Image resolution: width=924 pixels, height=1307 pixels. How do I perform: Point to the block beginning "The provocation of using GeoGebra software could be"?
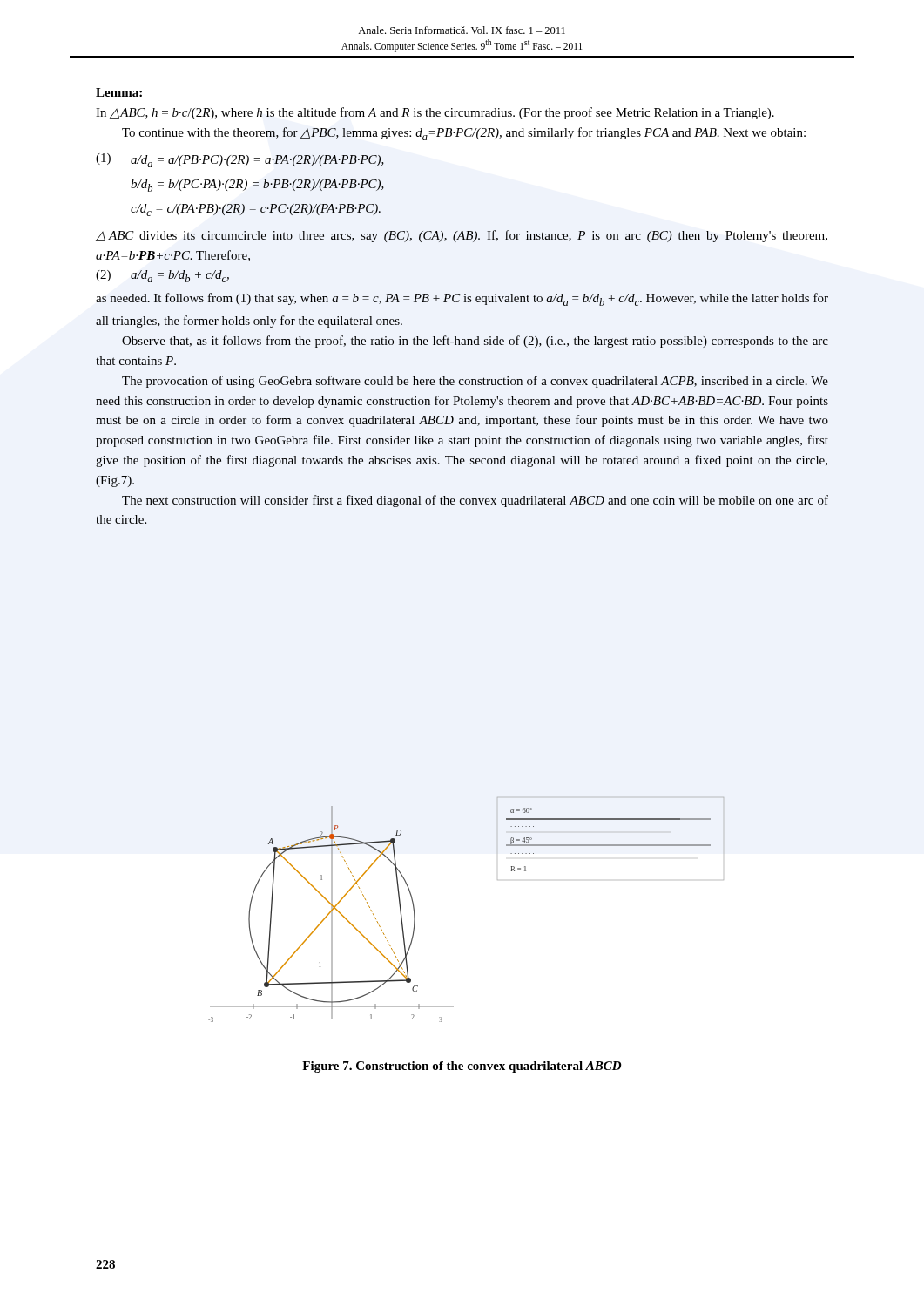coord(462,430)
